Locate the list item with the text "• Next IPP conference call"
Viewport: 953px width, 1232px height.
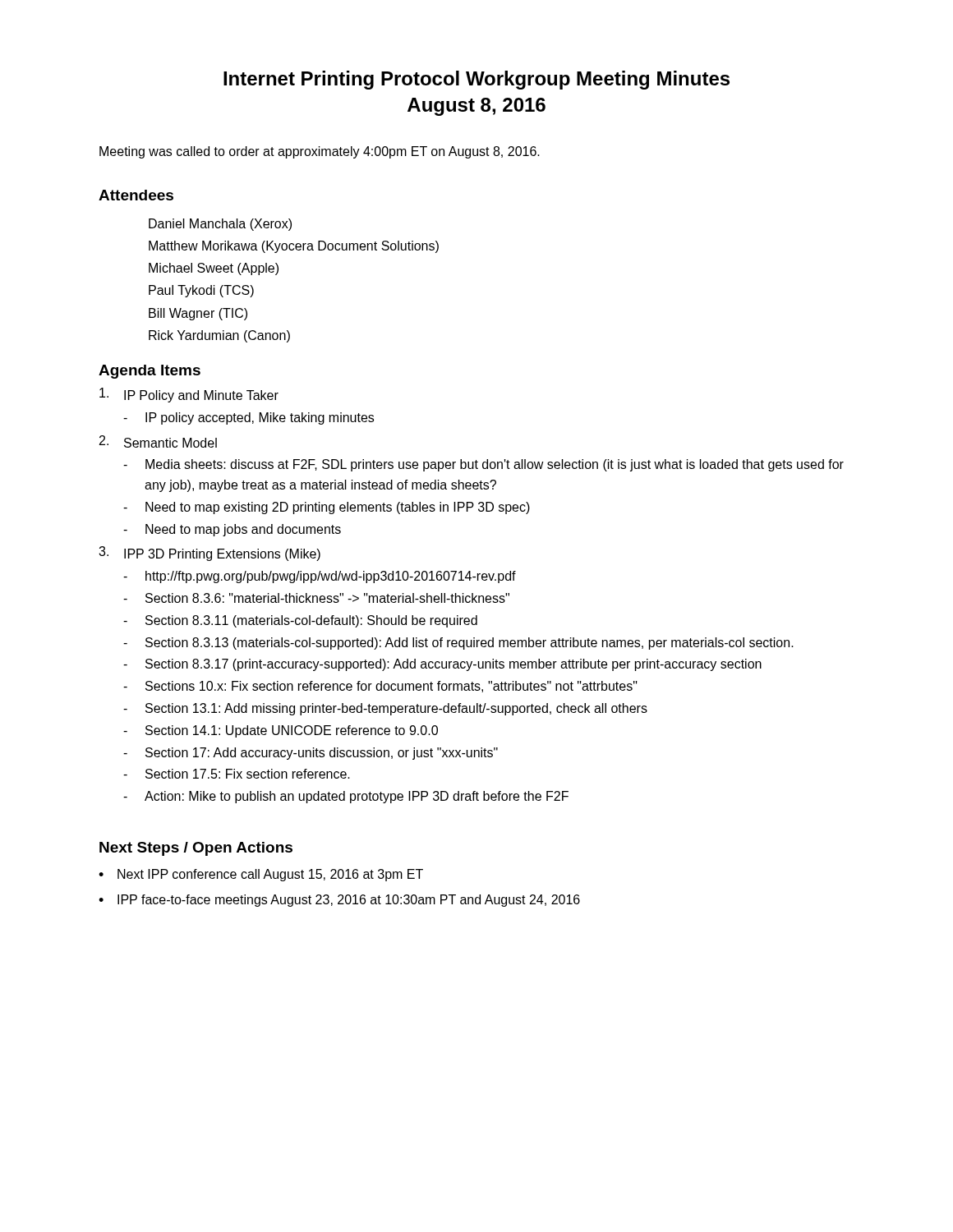tap(261, 875)
